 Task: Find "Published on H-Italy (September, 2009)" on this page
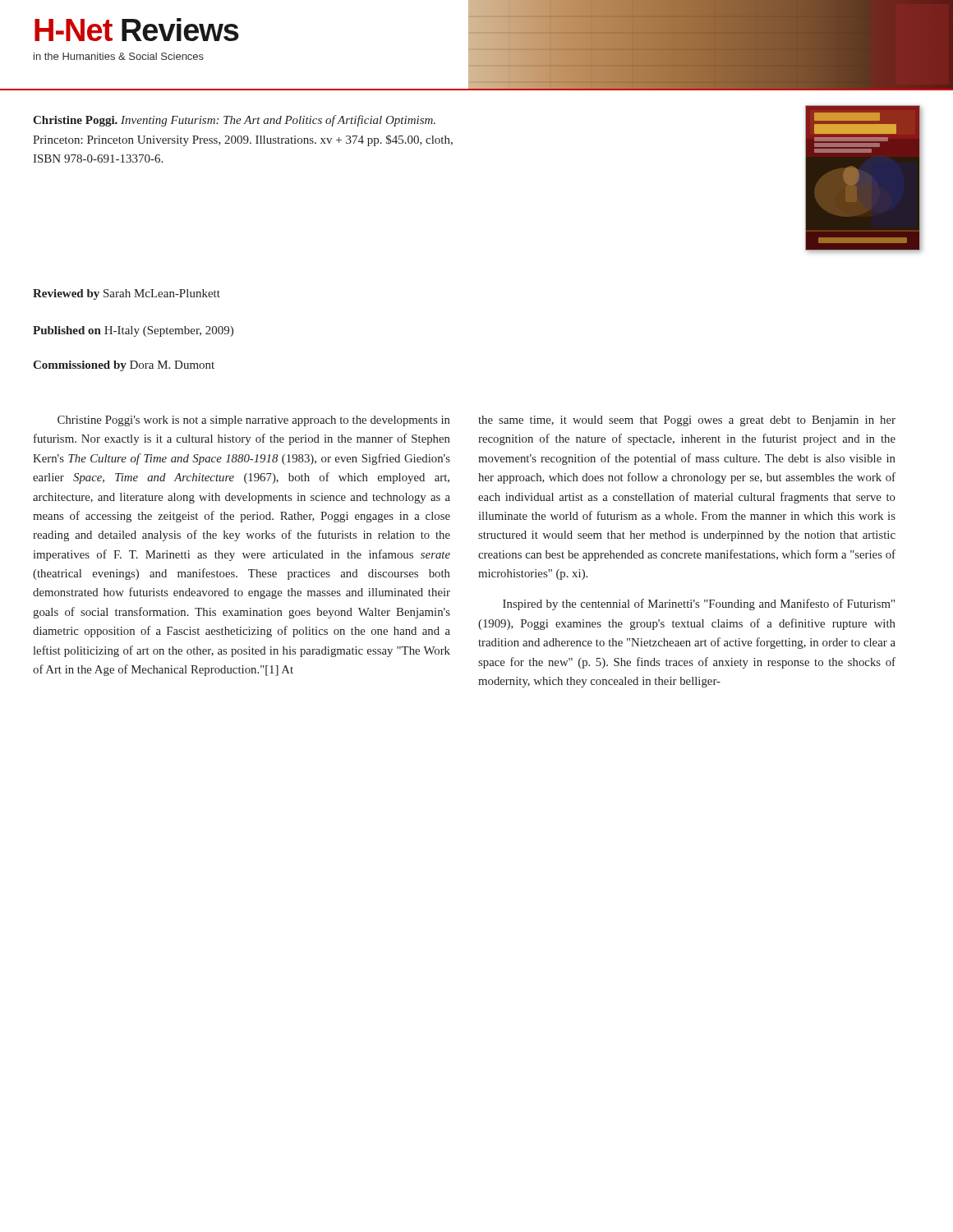pos(133,330)
